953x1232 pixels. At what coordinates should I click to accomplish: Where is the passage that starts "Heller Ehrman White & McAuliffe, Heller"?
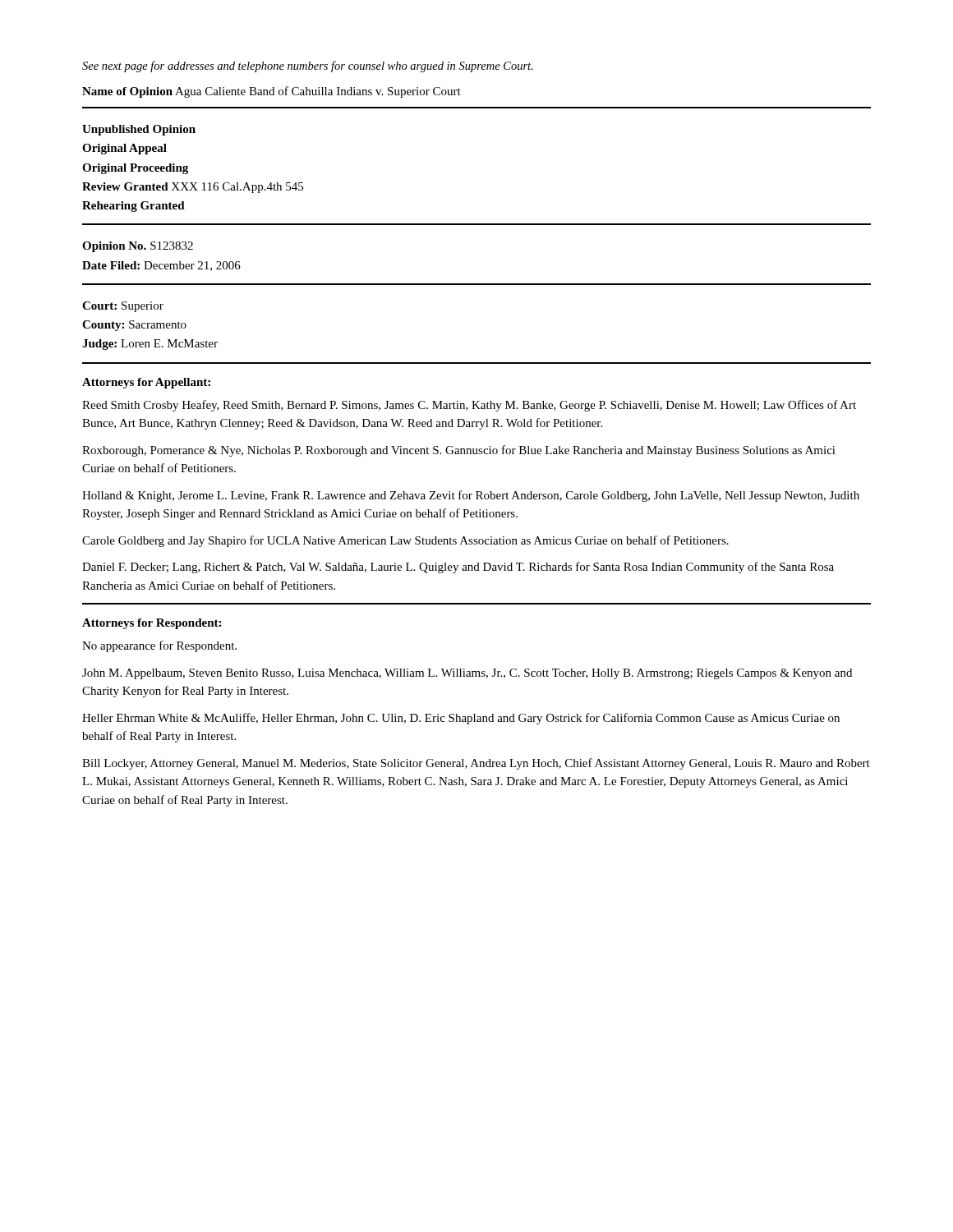point(461,727)
